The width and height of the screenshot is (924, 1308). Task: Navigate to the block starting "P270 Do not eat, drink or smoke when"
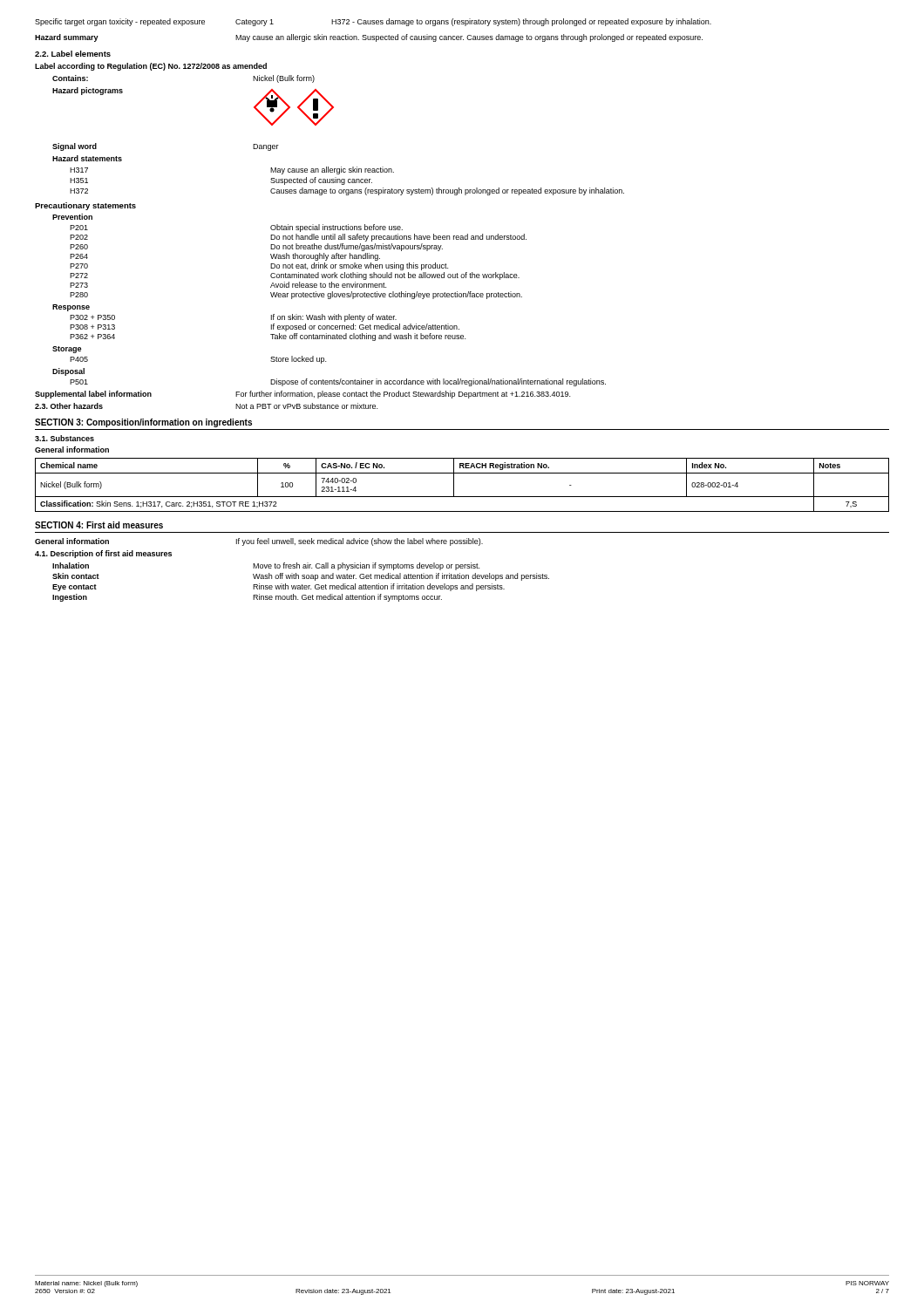(x=462, y=266)
